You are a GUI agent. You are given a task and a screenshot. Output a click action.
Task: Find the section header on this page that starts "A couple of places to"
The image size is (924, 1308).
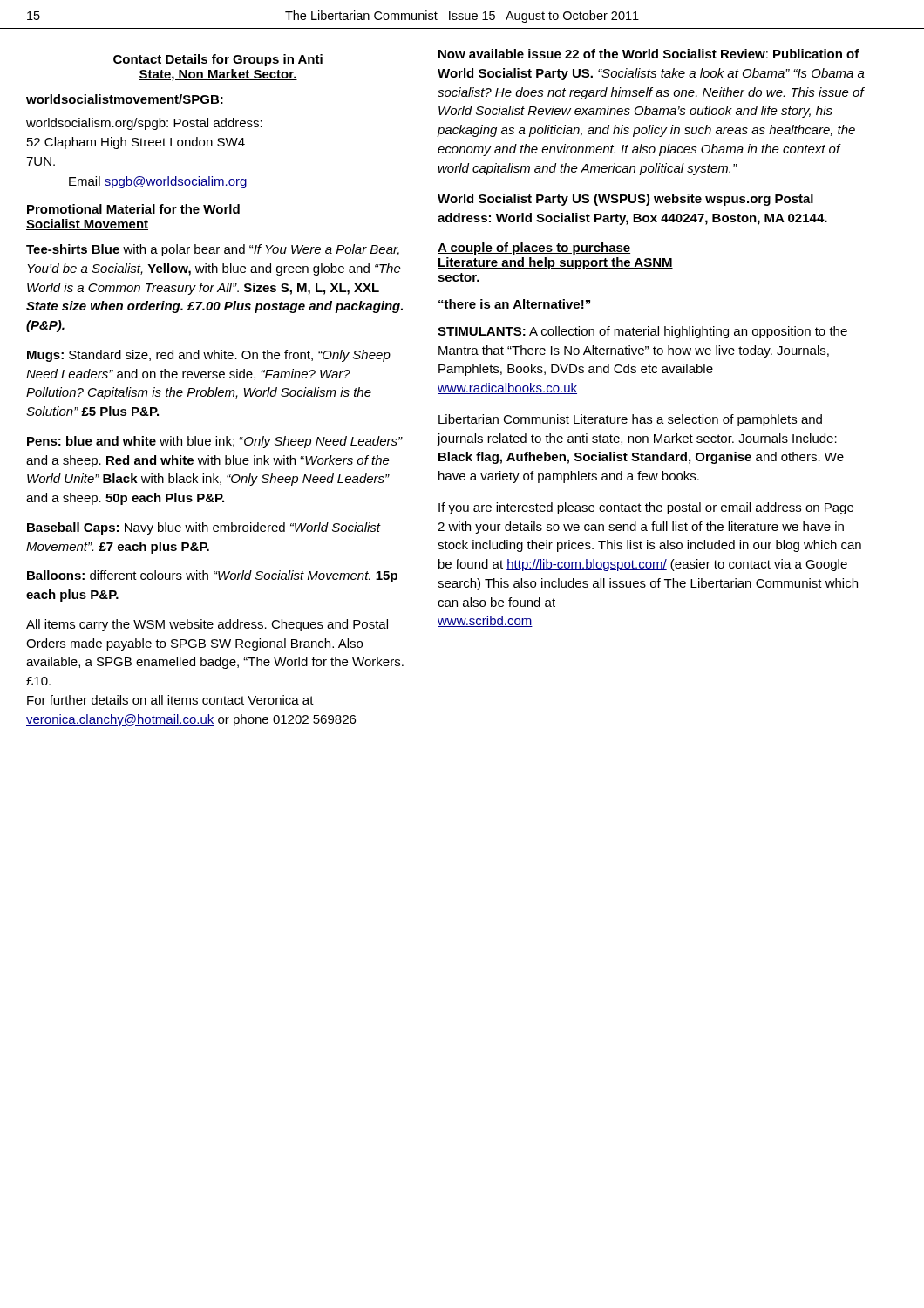555,262
